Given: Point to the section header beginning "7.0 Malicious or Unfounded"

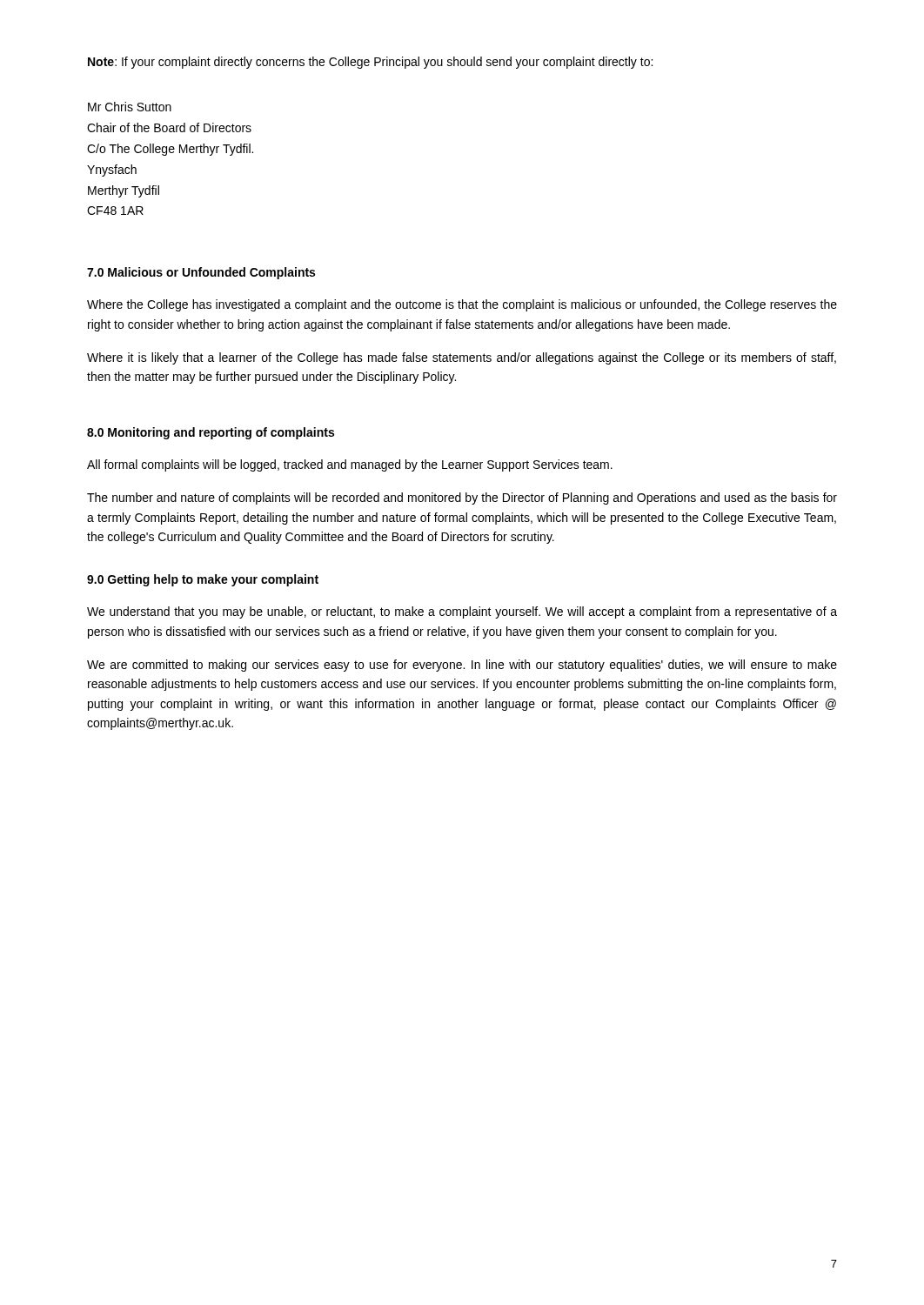Looking at the screenshot, I should (x=201, y=272).
